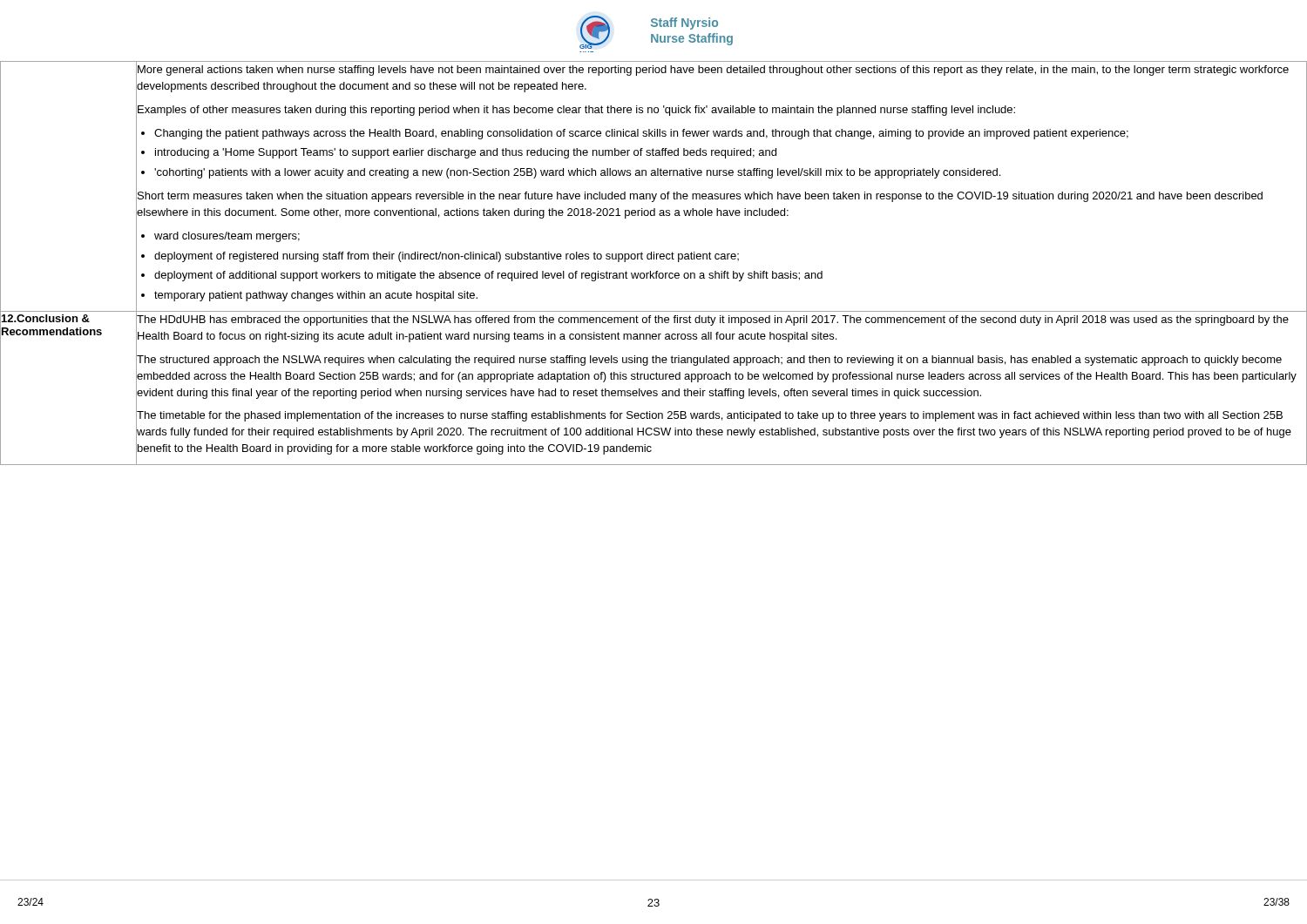Point to the text block starting "More general actions taken when nurse staffing levels"
Screen dimensions: 924x1307
721,78
